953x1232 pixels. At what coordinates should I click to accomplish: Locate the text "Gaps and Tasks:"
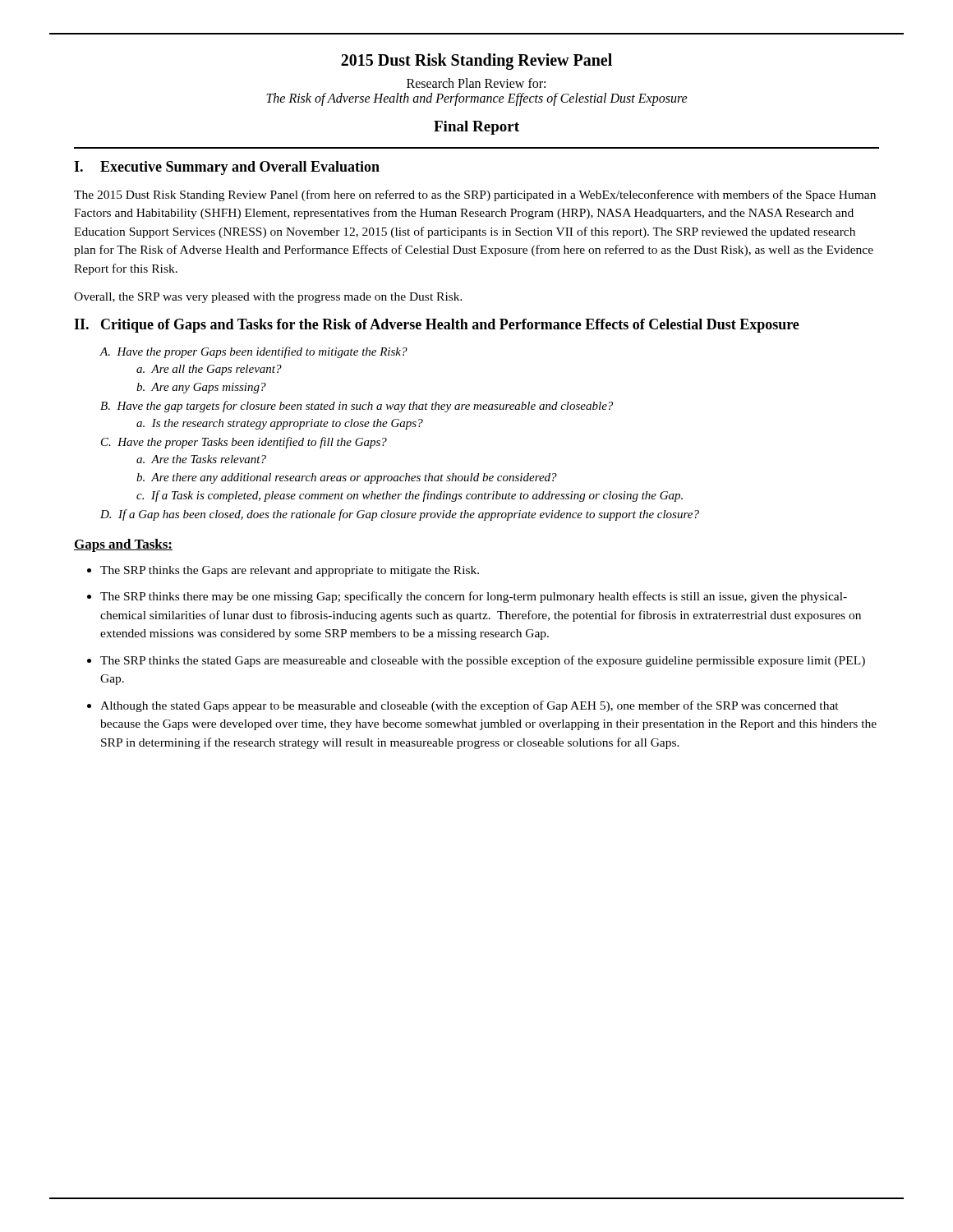tap(123, 545)
